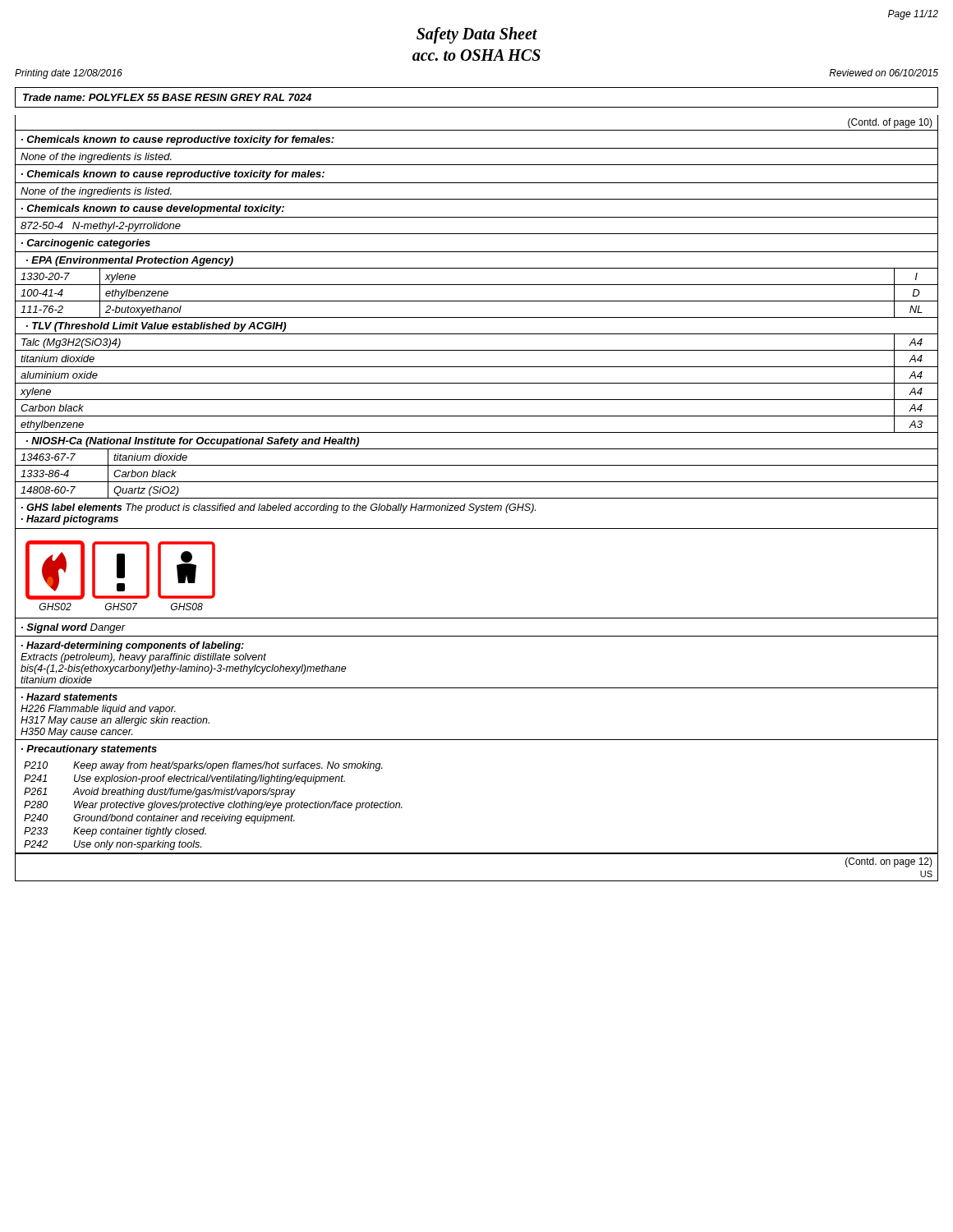Find the region starting "Trade name: POLYFLEX 55"

click(167, 97)
